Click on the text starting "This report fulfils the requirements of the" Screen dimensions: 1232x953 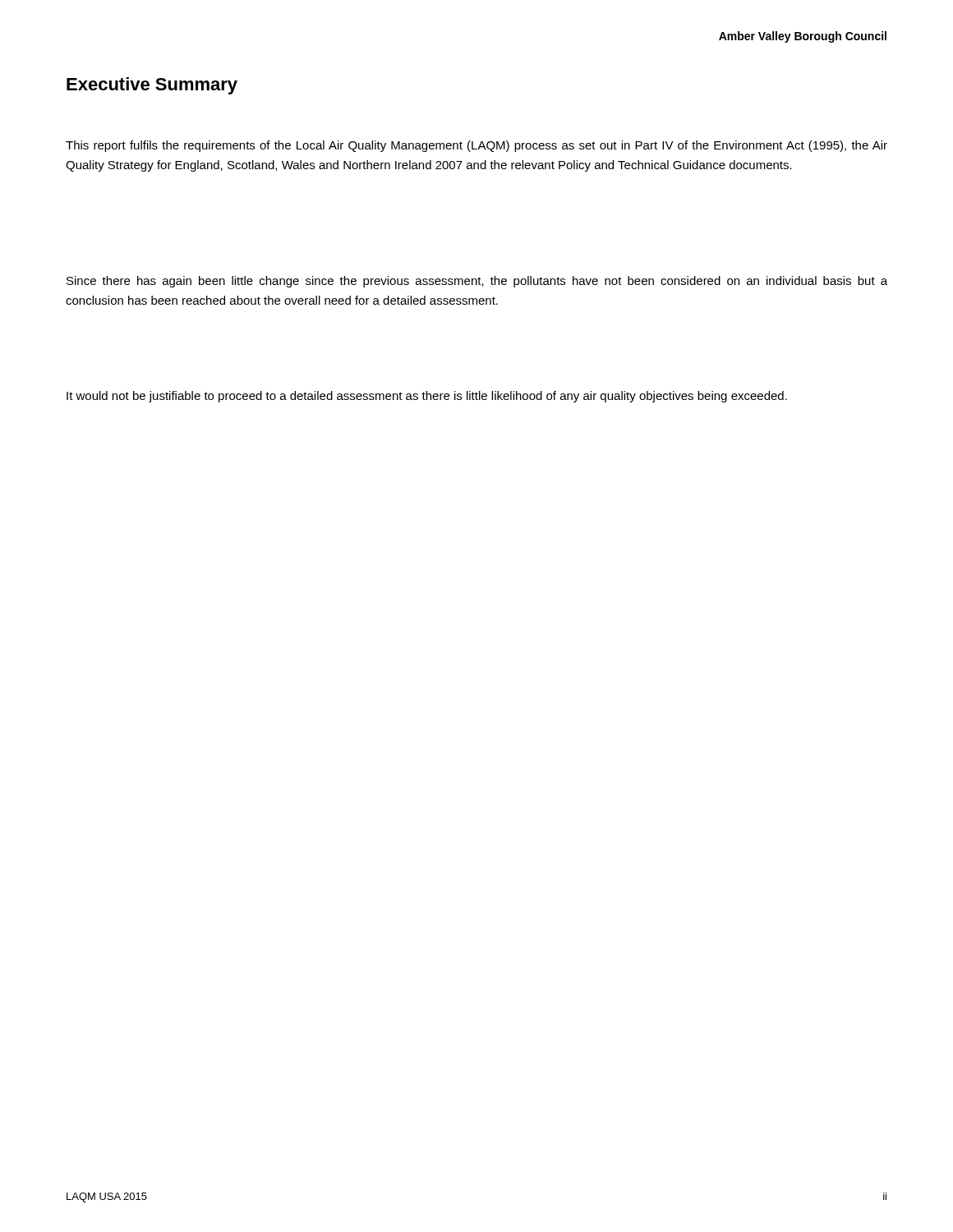[x=476, y=155]
